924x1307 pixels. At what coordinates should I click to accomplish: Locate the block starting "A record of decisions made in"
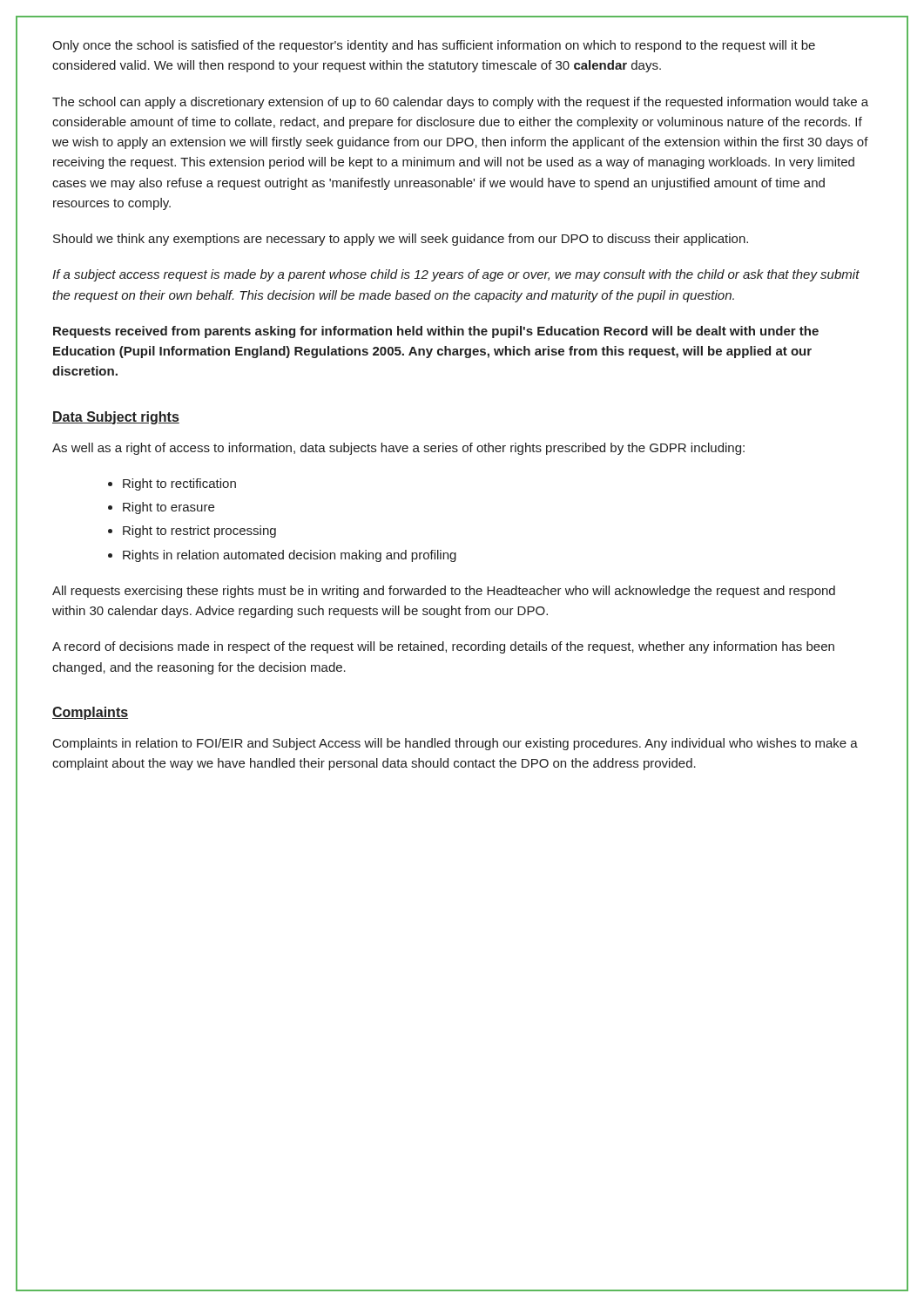[444, 656]
